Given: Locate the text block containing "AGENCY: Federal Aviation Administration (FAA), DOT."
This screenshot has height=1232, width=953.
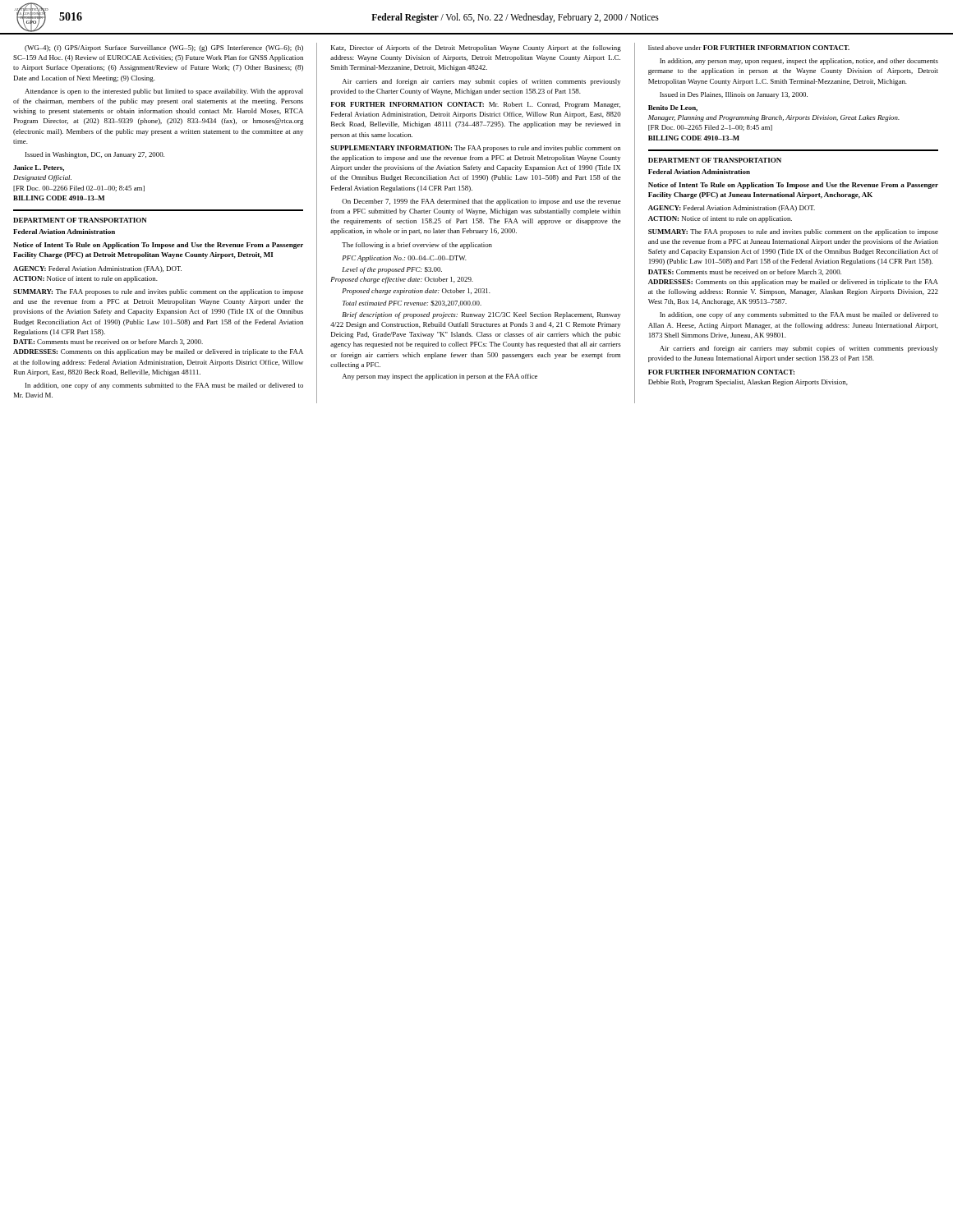Looking at the screenshot, I should 158,273.
